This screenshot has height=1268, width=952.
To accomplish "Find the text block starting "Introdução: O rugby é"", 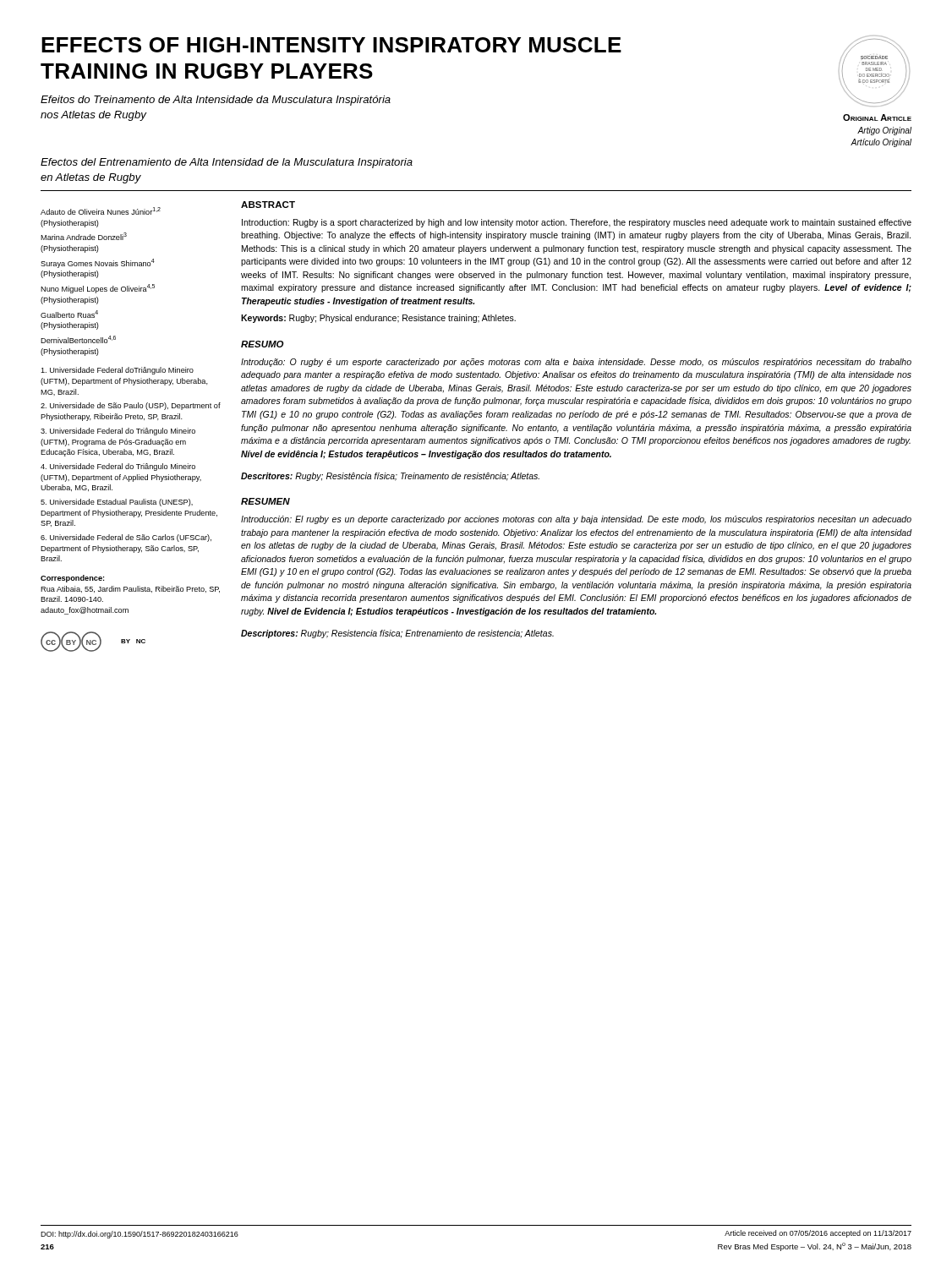I will (576, 408).
